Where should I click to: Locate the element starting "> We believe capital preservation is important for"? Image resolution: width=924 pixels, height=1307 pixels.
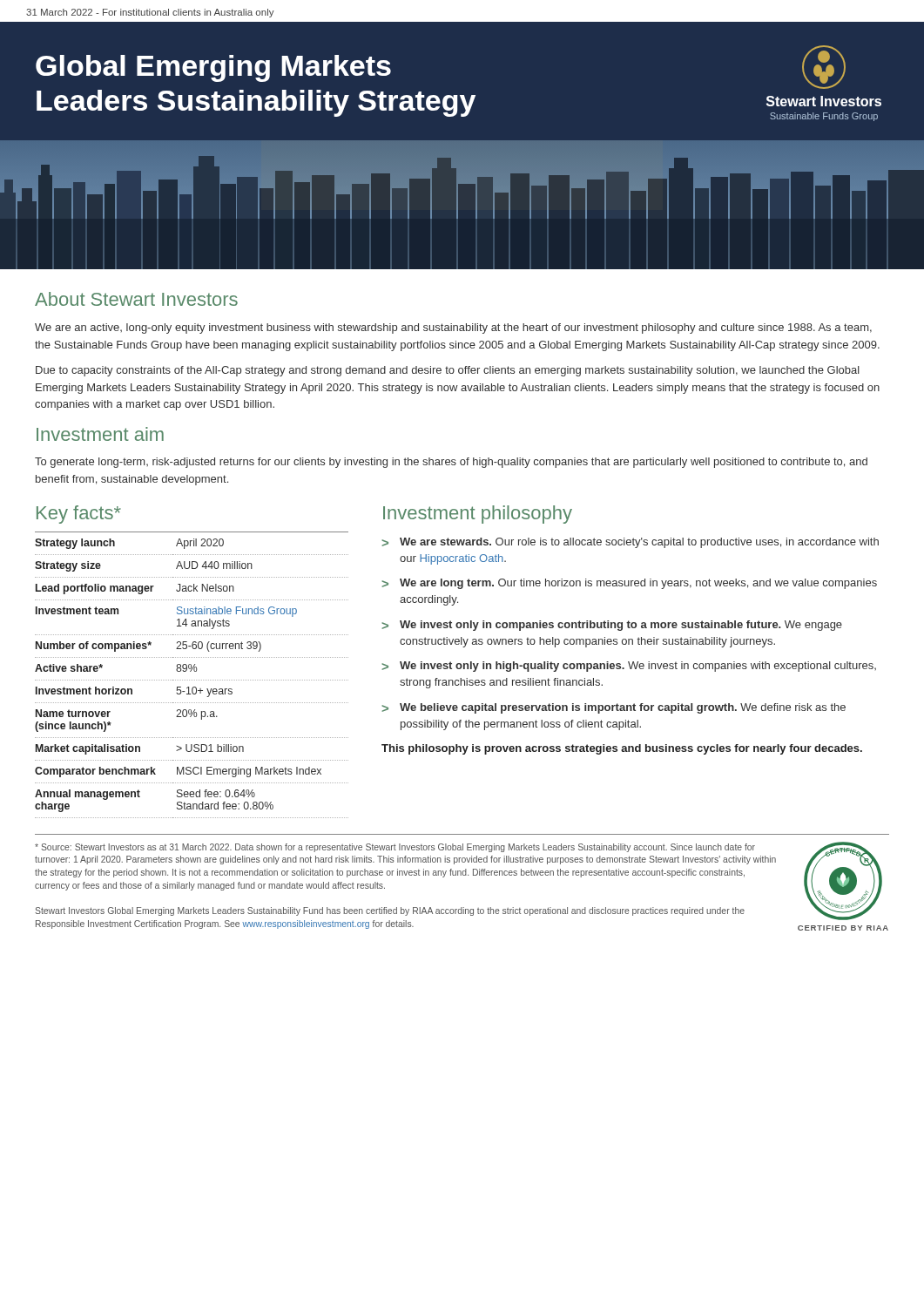[x=635, y=715]
